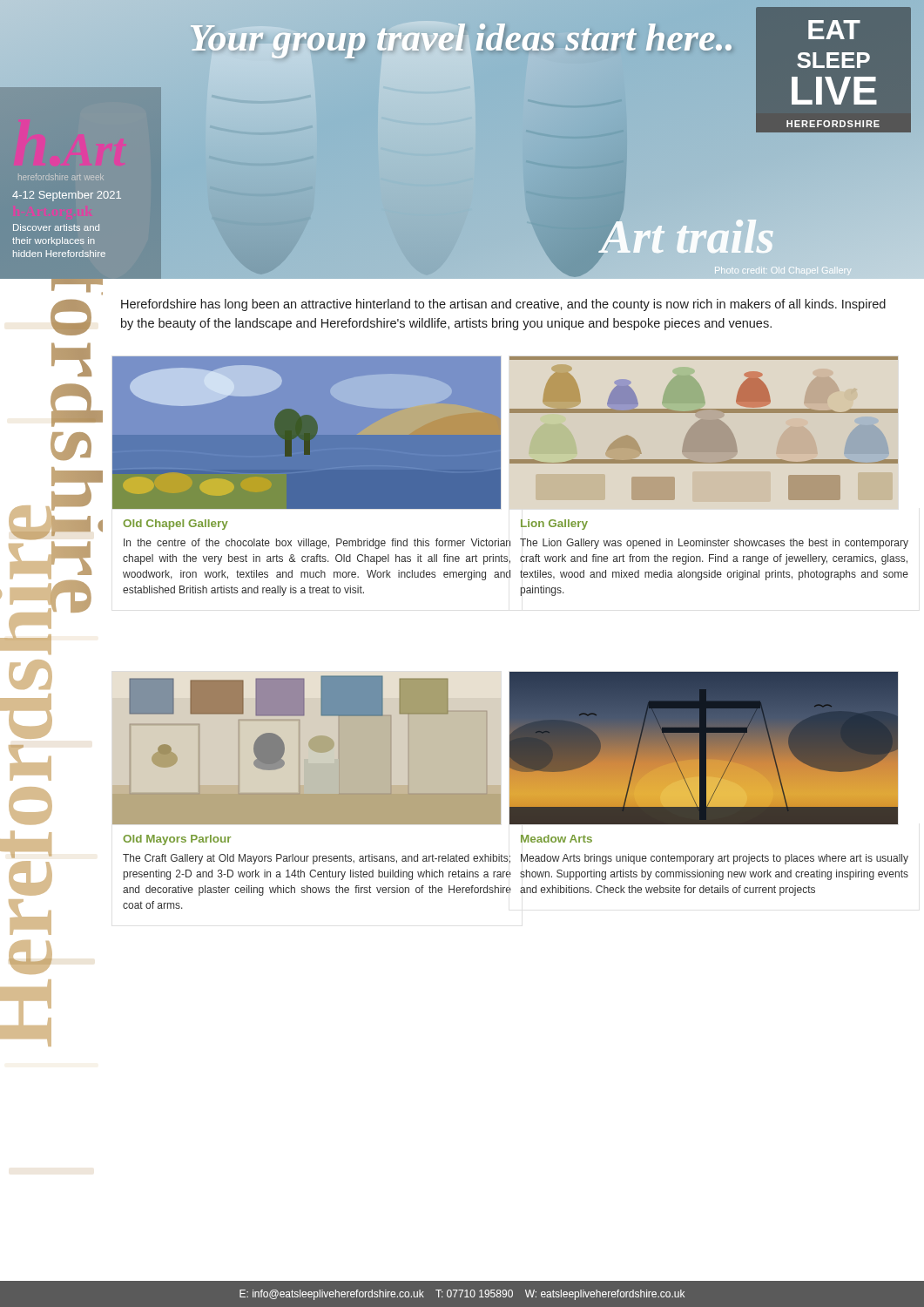The width and height of the screenshot is (924, 1307).
Task: Where does it say "Old Chapel Gallery"?
Action: pyautogui.click(x=175, y=523)
